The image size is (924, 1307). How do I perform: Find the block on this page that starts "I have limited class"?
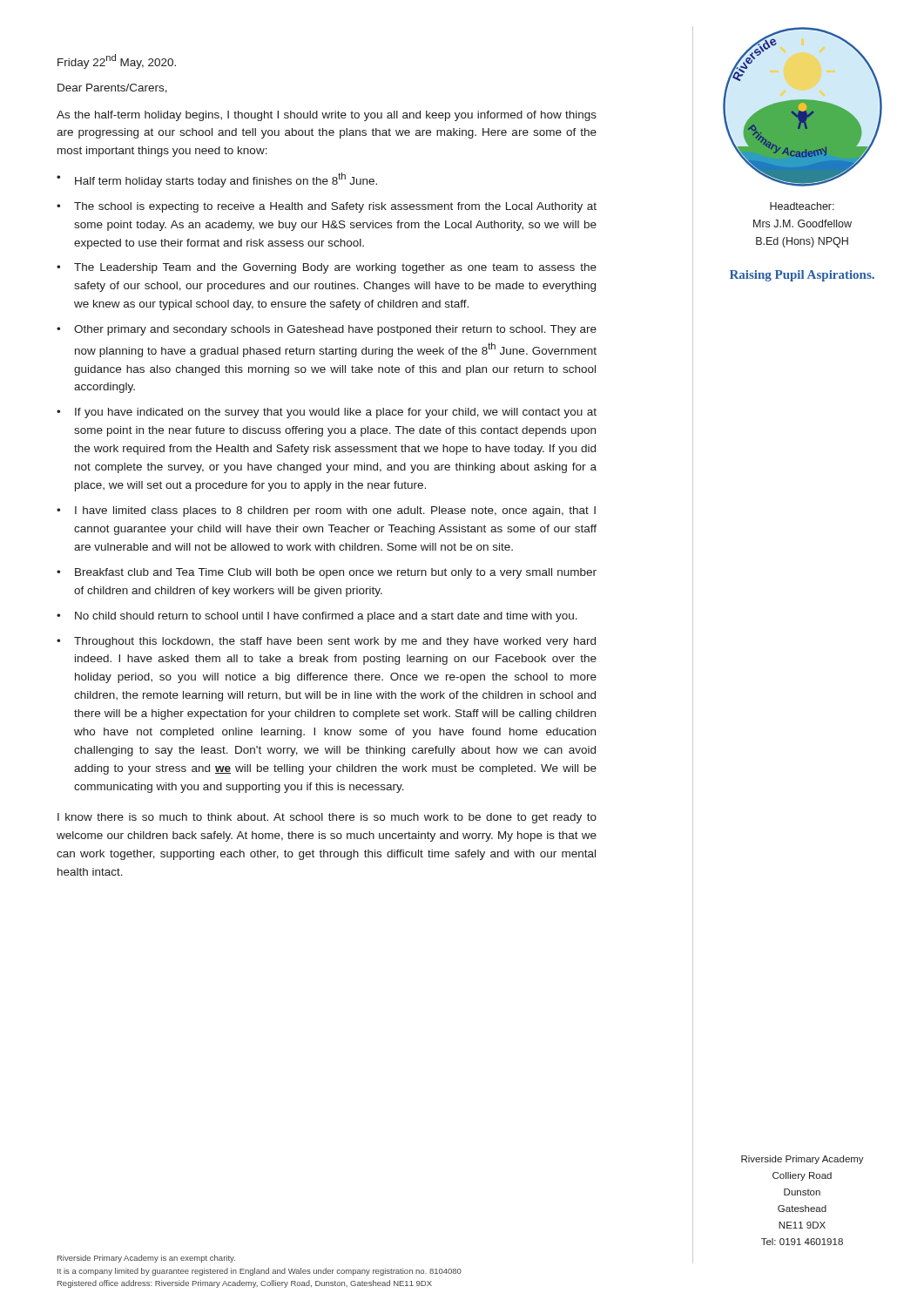point(335,528)
